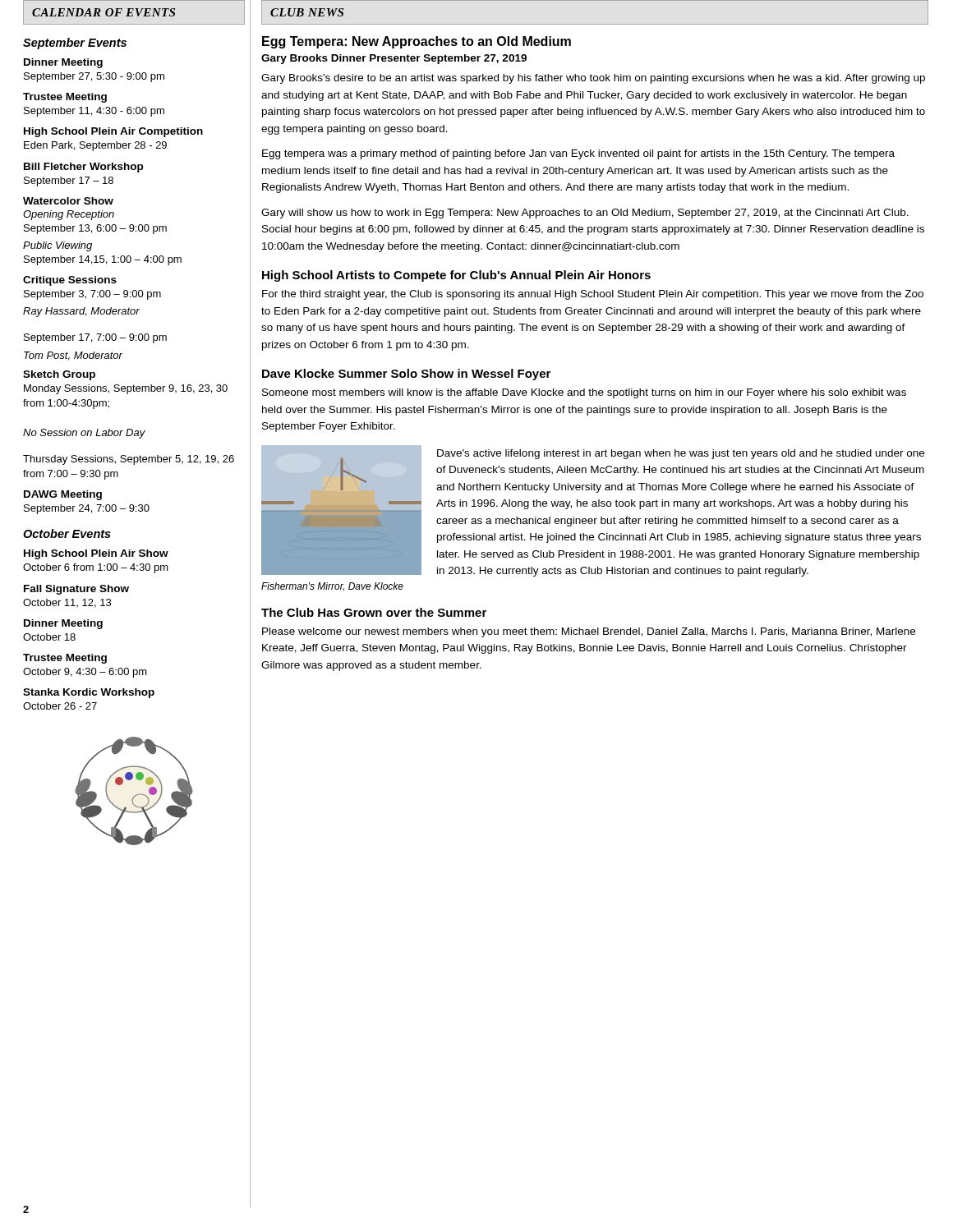Find the text block starting "Bill Fletcher Workshop September"

pyautogui.click(x=134, y=174)
